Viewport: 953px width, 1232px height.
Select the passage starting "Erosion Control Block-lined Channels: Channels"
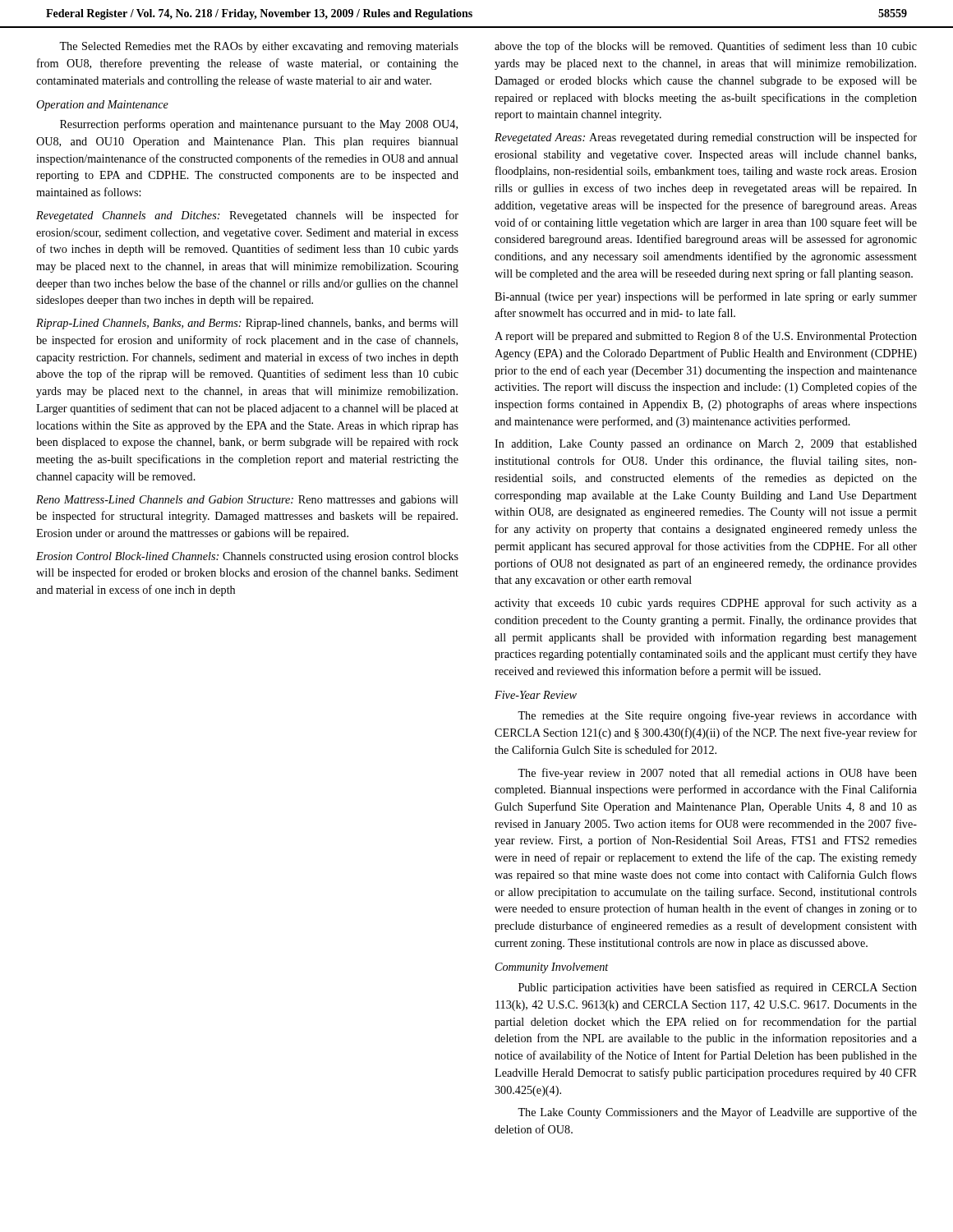[247, 573]
